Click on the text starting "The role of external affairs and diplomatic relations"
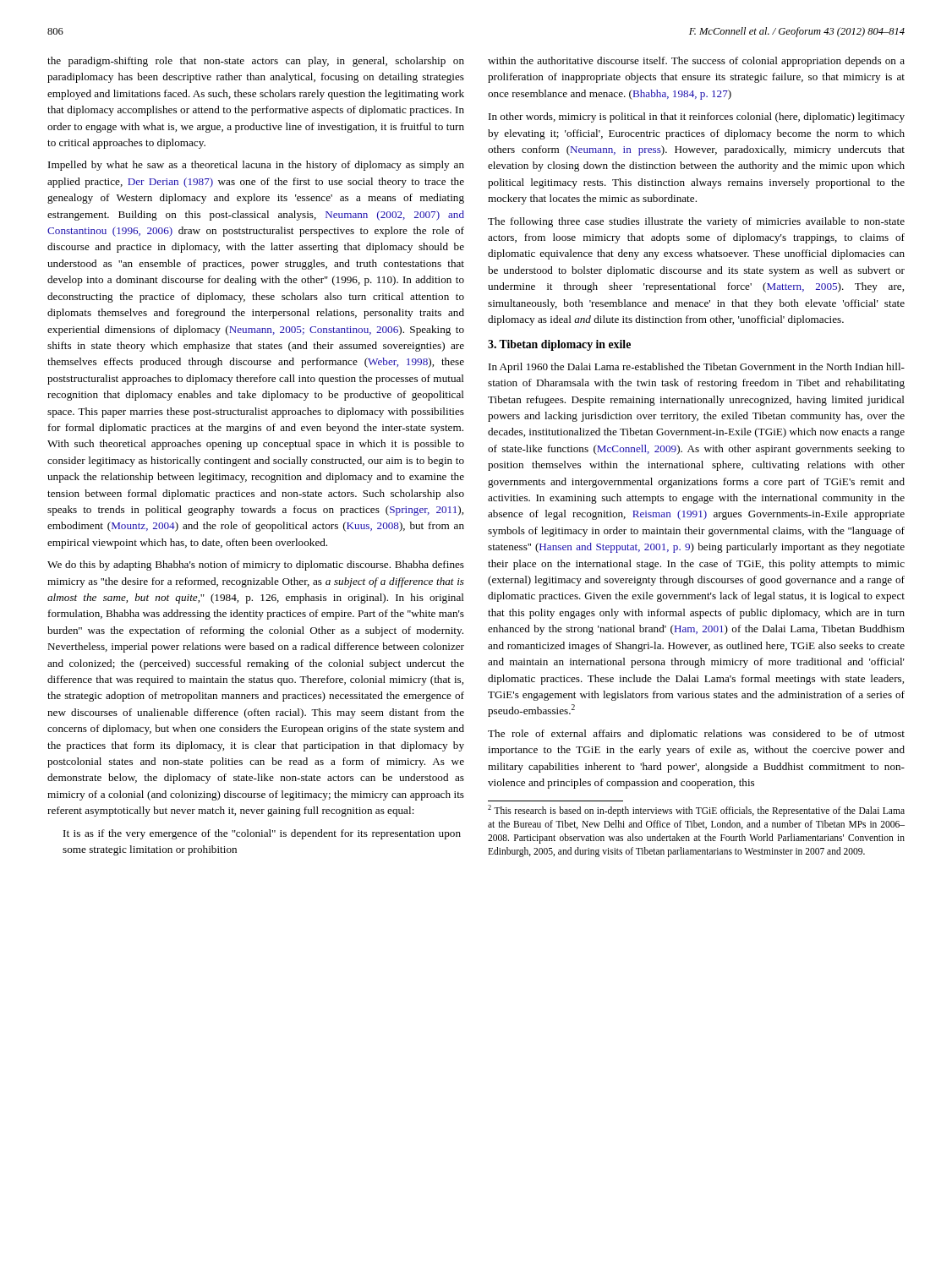The height and width of the screenshot is (1268, 952). (696, 758)
